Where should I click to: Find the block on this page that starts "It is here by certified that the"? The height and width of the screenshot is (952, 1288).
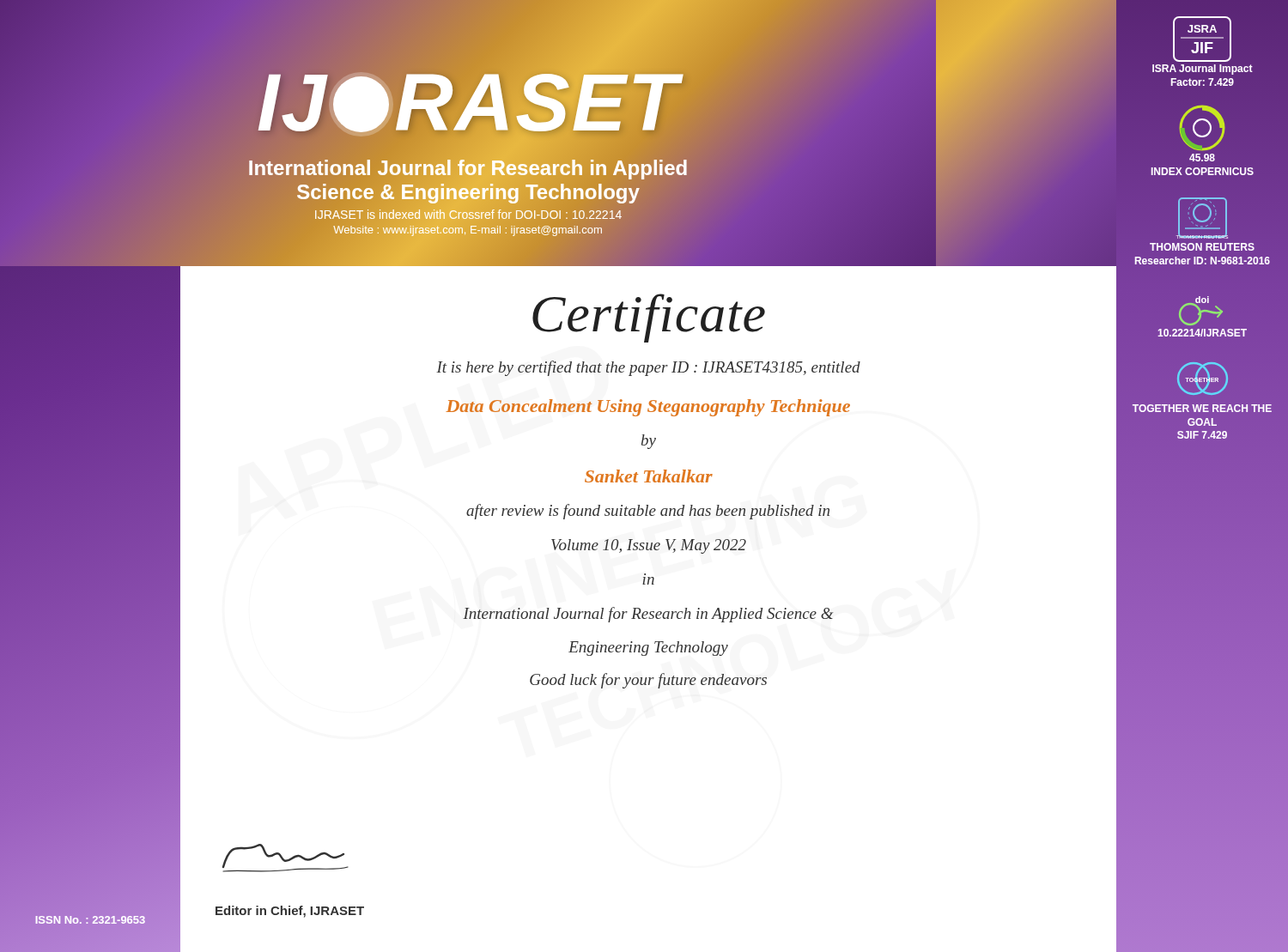point(648,524)
